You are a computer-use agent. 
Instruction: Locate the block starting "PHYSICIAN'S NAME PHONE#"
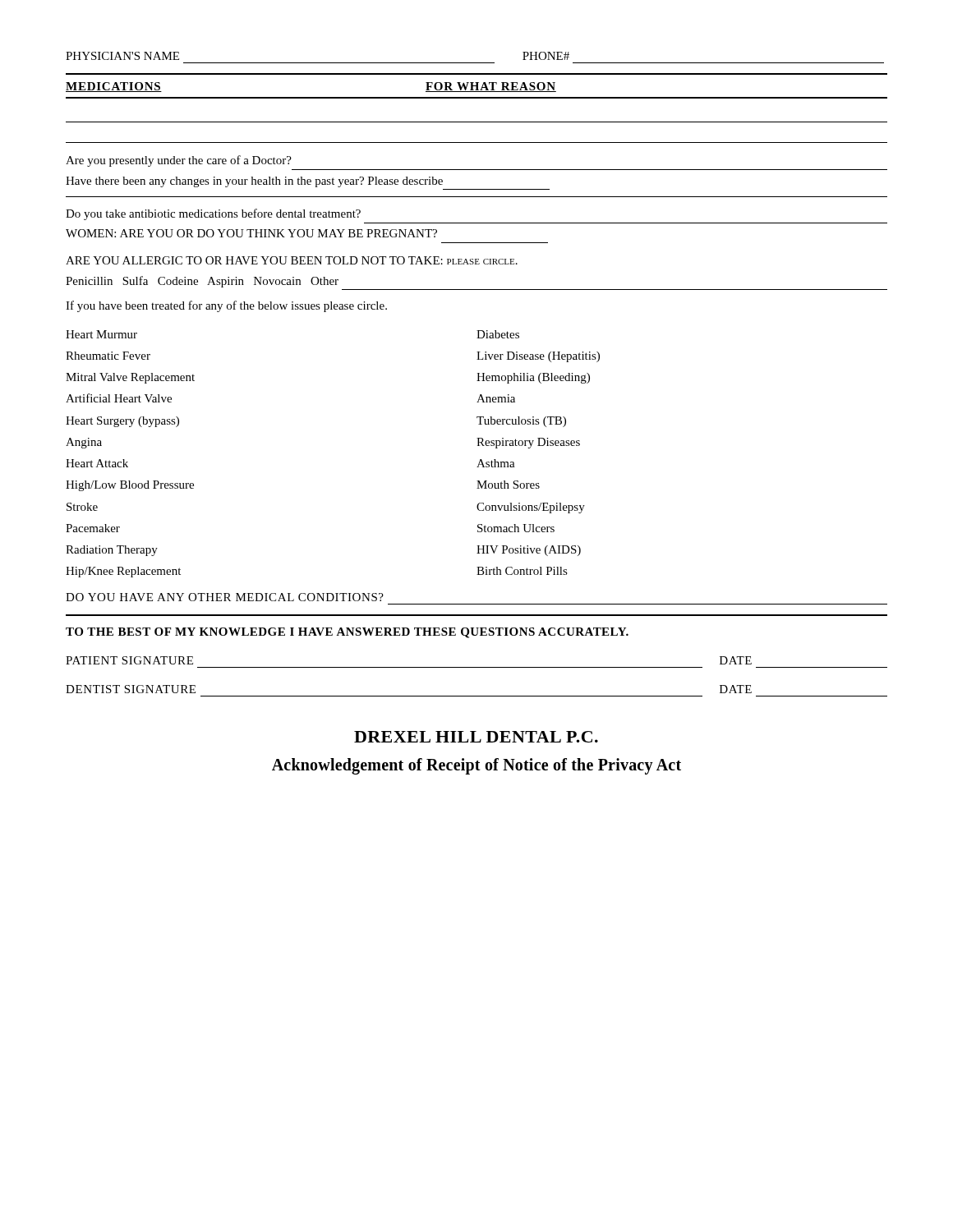click(475, 56)
